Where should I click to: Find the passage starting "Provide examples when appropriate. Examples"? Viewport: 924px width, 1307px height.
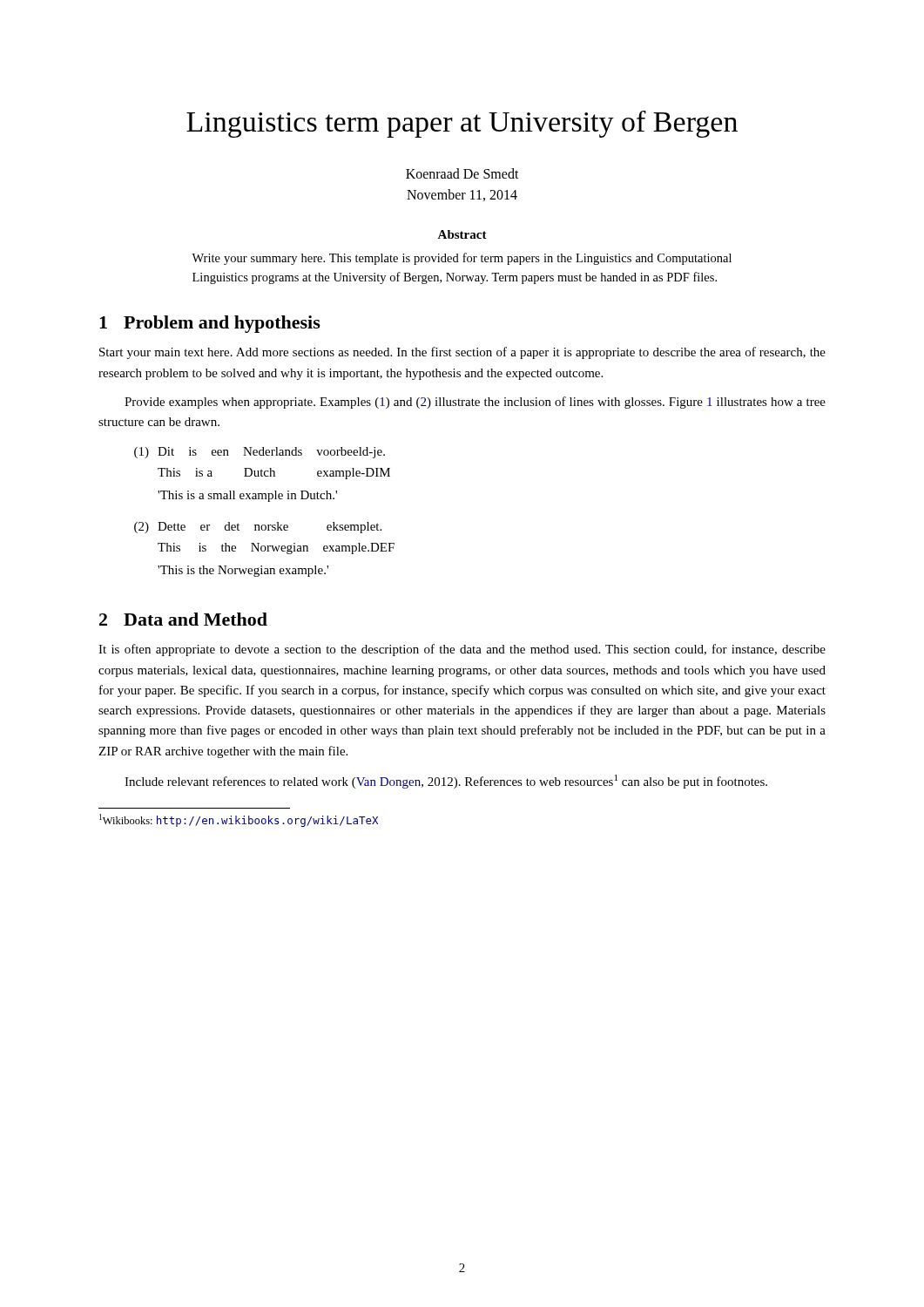[x=462, y=412]
